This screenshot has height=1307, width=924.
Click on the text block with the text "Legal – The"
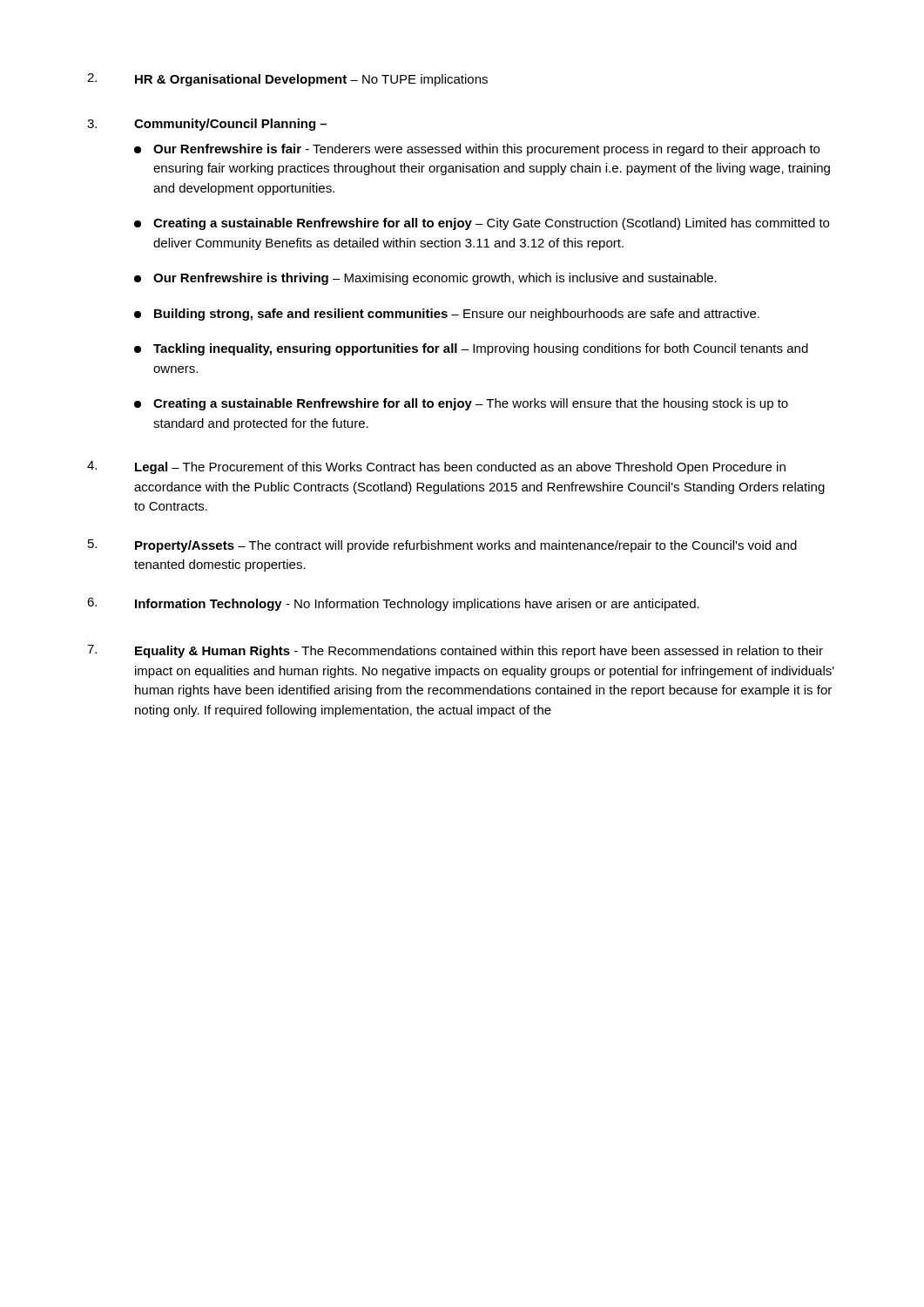pyautogui.click(x=485, y=487)
